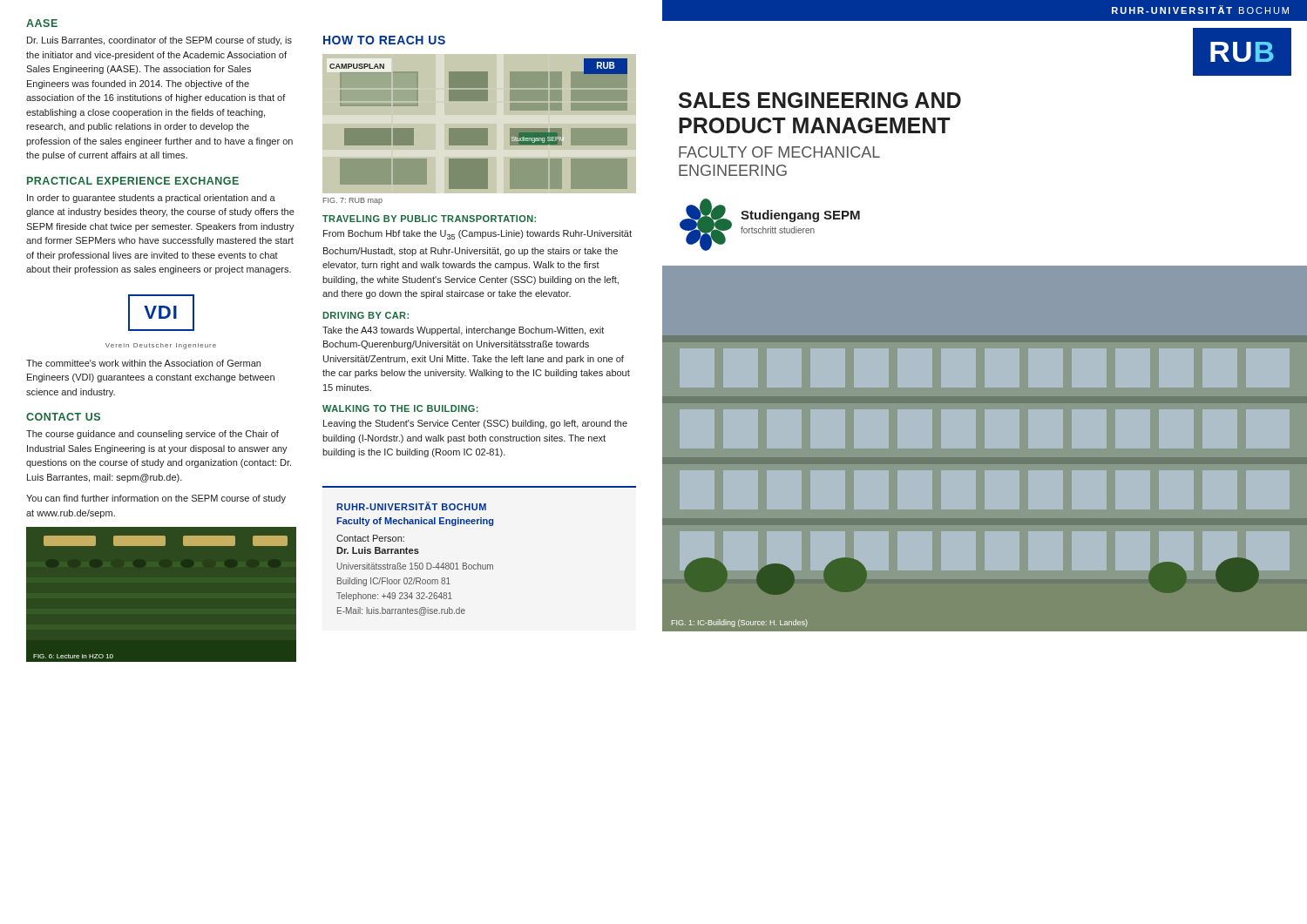Locate the block of text that opens with "From Bochum Hbf"
This screenshot has height=924, width=1307.
coord(477,264)
